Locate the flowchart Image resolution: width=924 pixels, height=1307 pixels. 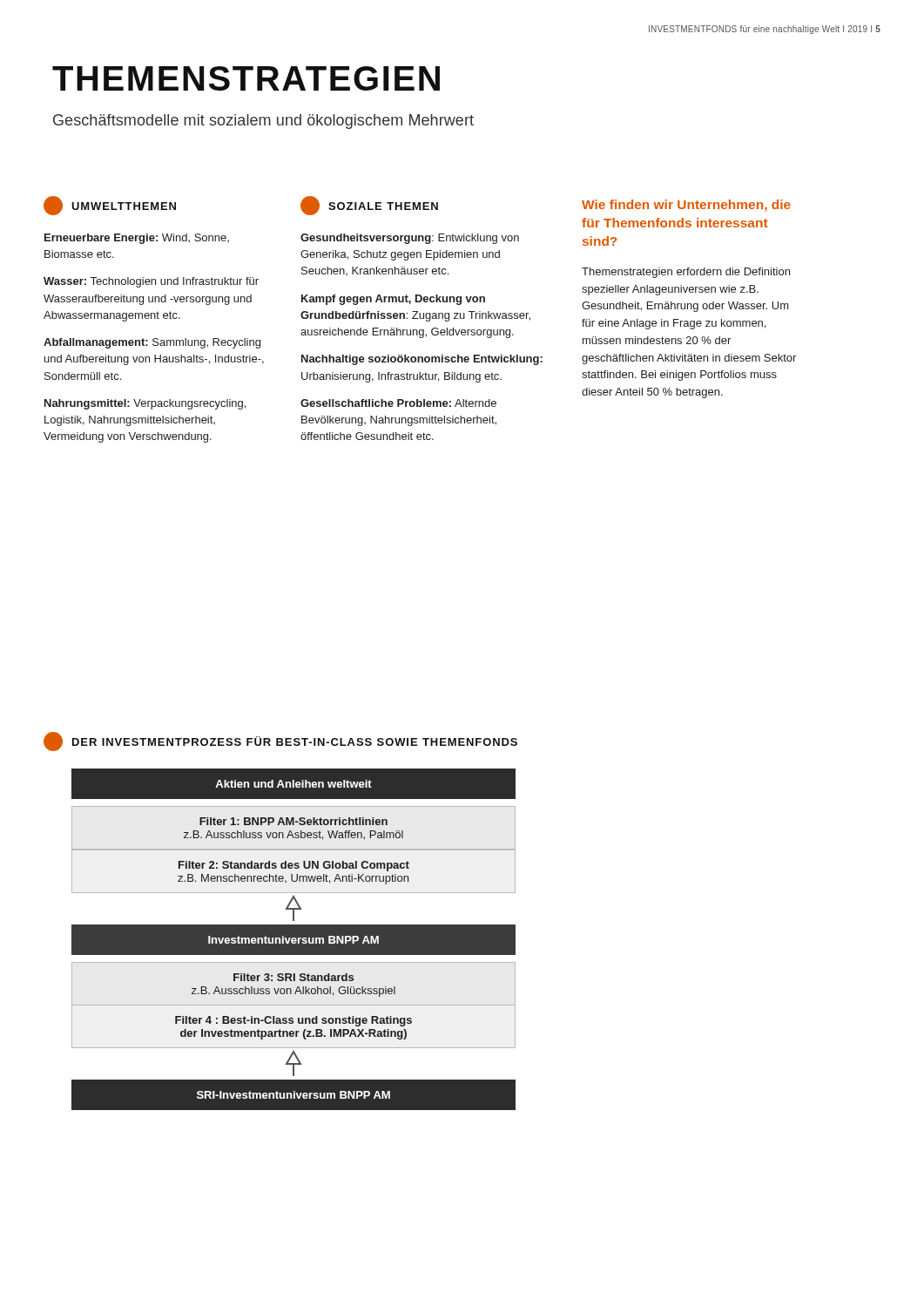click(294, 939)
